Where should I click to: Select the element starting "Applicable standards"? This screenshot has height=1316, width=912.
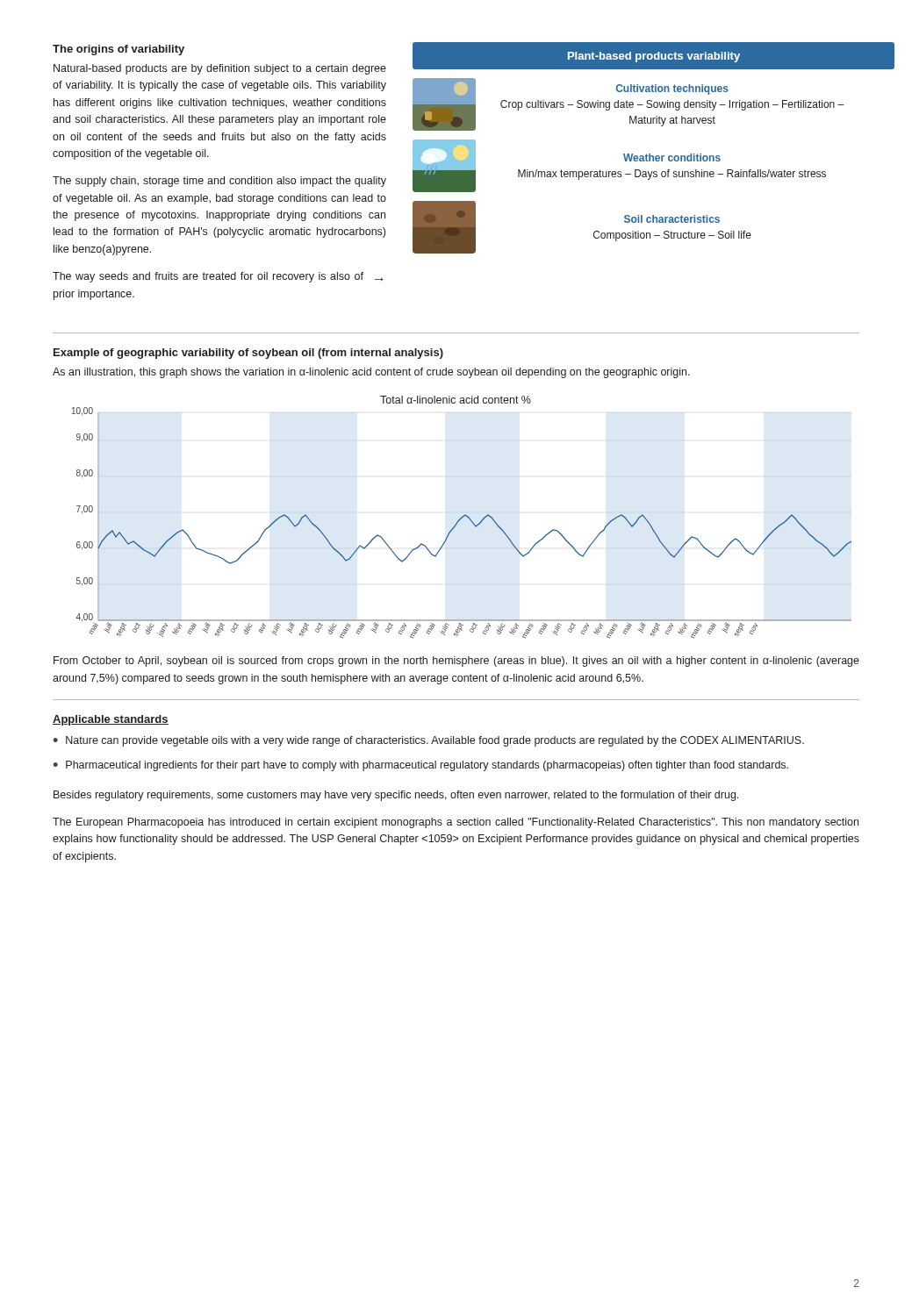tap(110, 719)
